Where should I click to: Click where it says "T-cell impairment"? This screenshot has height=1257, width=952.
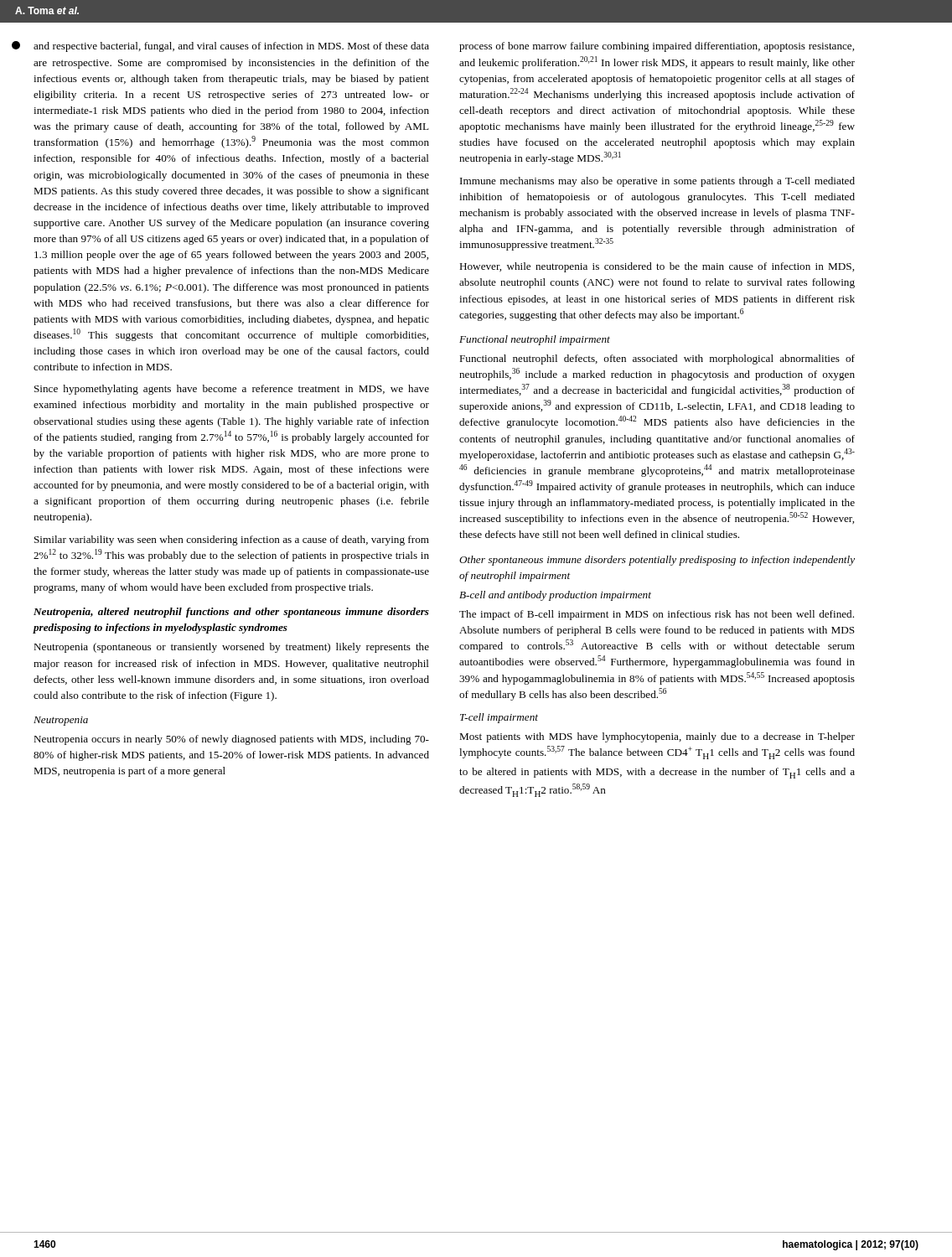click(x=499, y=718)
